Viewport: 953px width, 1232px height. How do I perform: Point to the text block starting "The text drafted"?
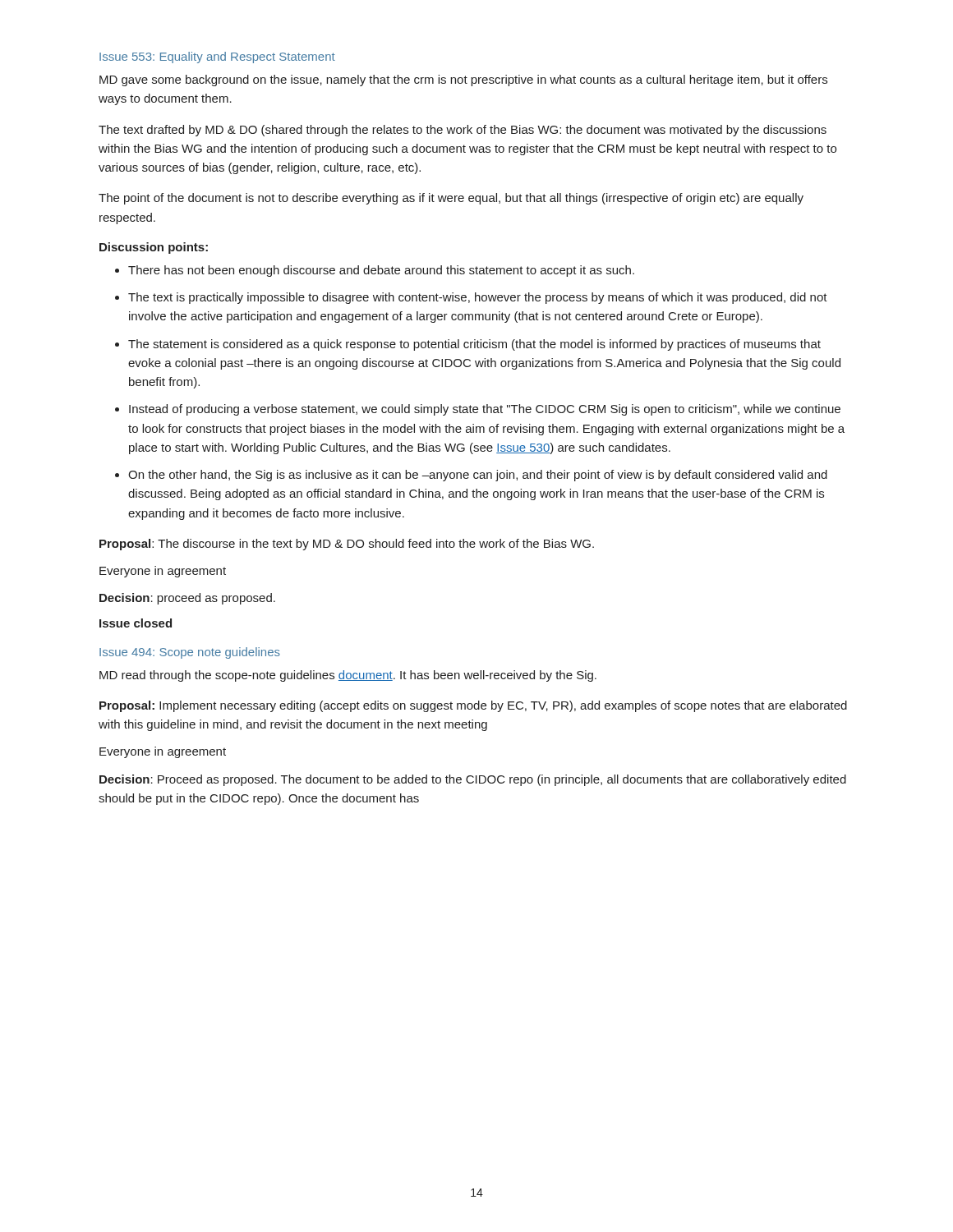click(x=468, y=148)
